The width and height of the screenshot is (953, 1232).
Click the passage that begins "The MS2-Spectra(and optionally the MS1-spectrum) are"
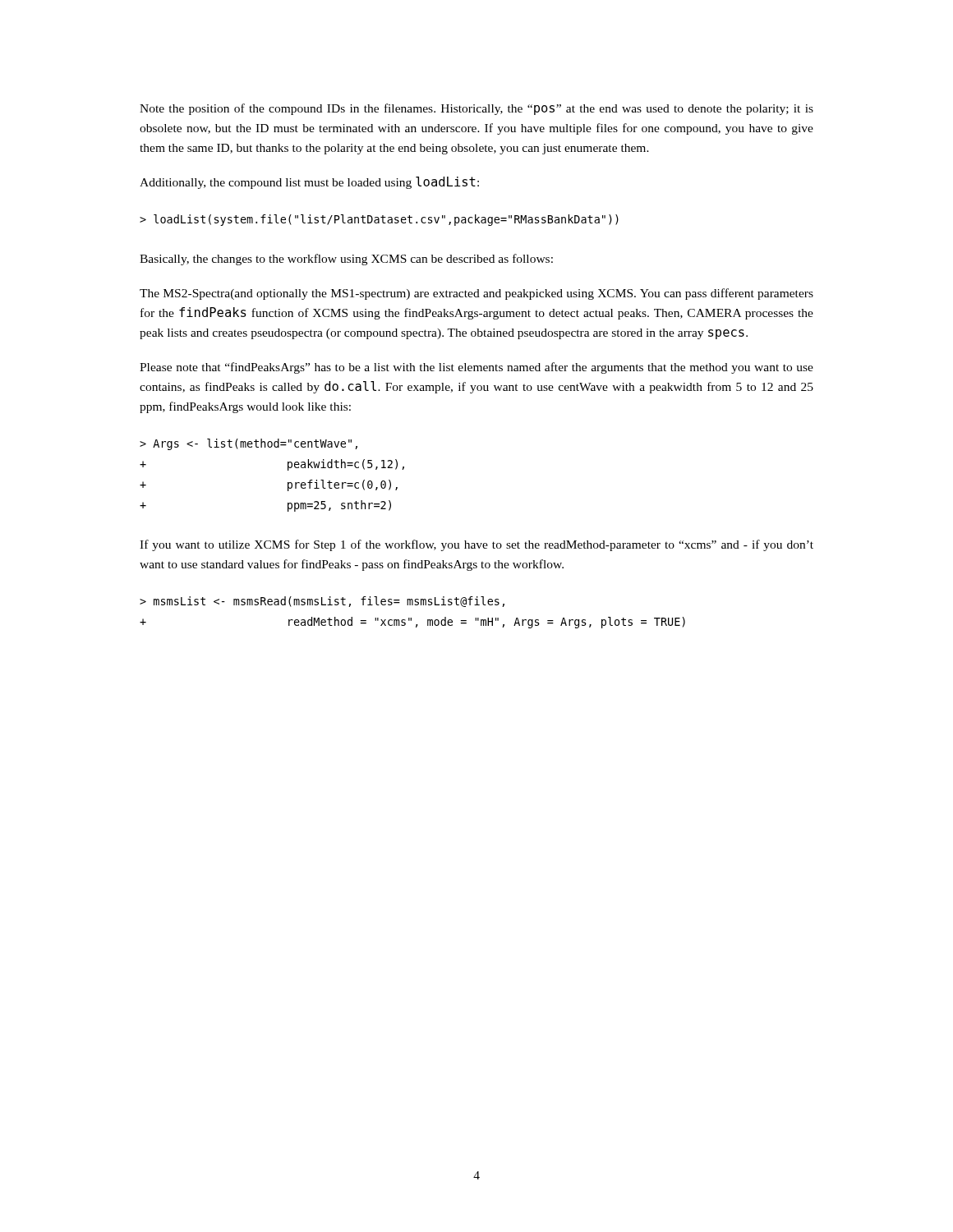(x=476, y=313)
